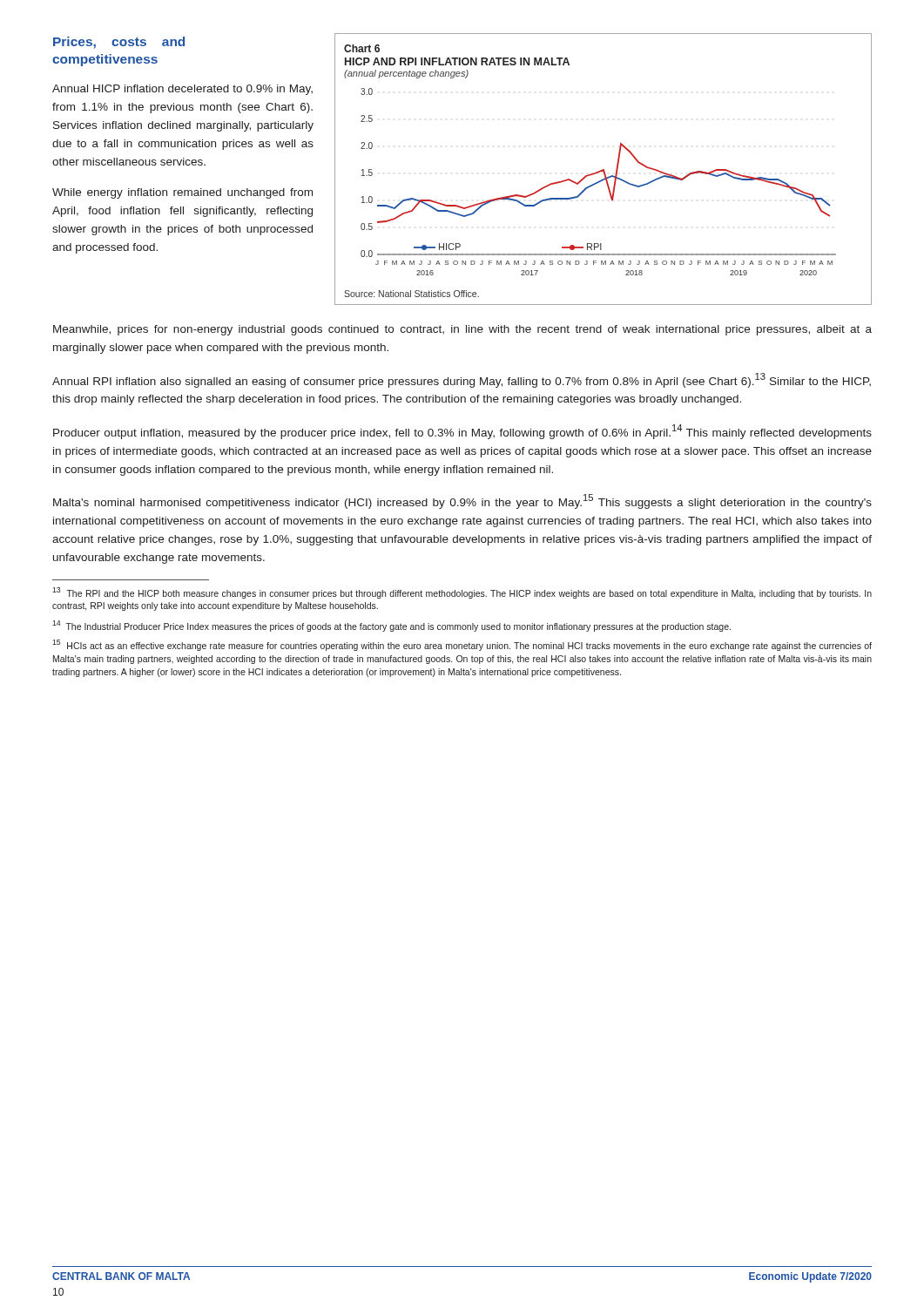The width and height of the screenshot is (924, 1307).
Task: Find "Prices, costs andcompetitiveness" on this page
Action: coord(119,50)
